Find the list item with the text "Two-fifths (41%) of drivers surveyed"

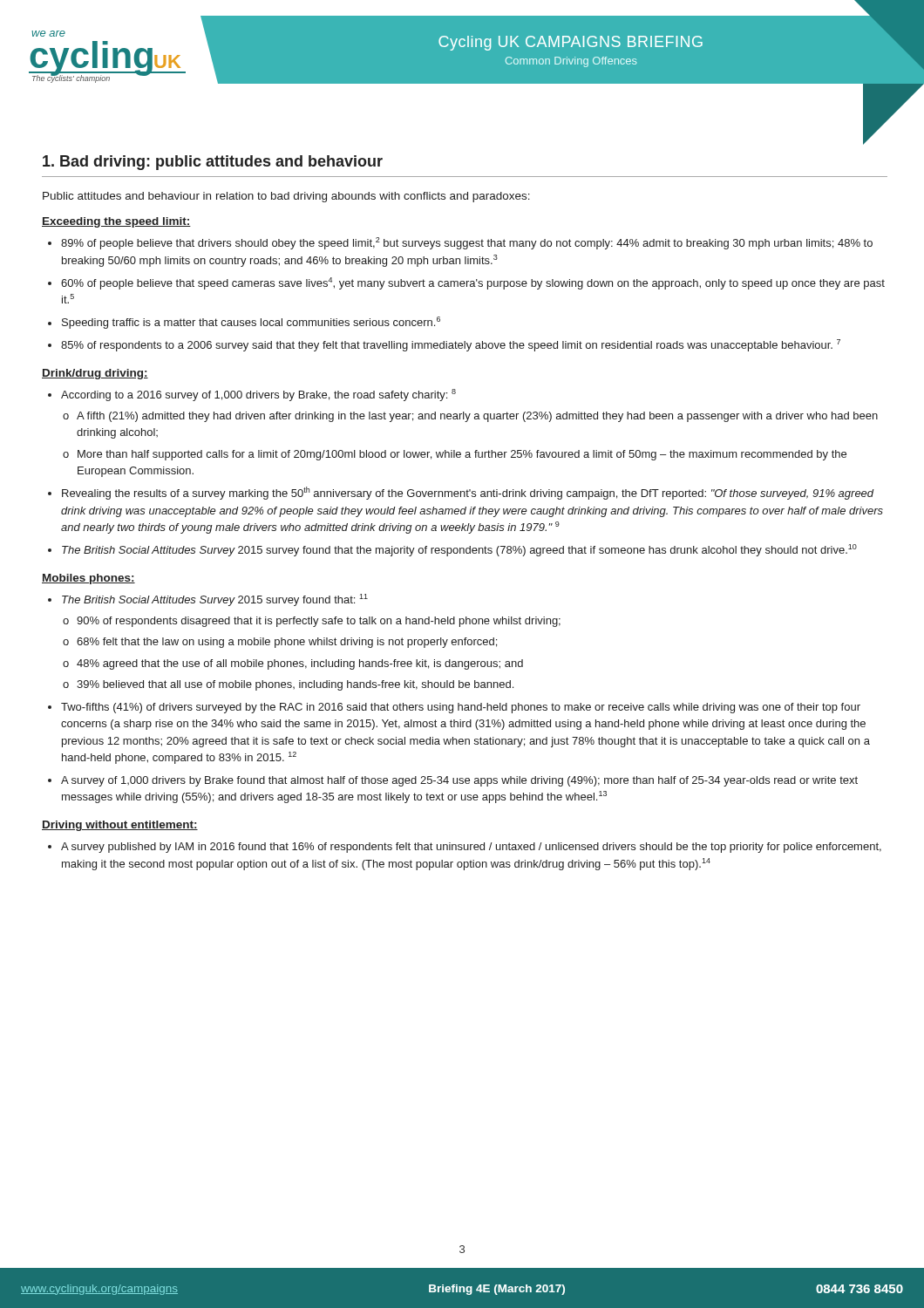point(465,732)
